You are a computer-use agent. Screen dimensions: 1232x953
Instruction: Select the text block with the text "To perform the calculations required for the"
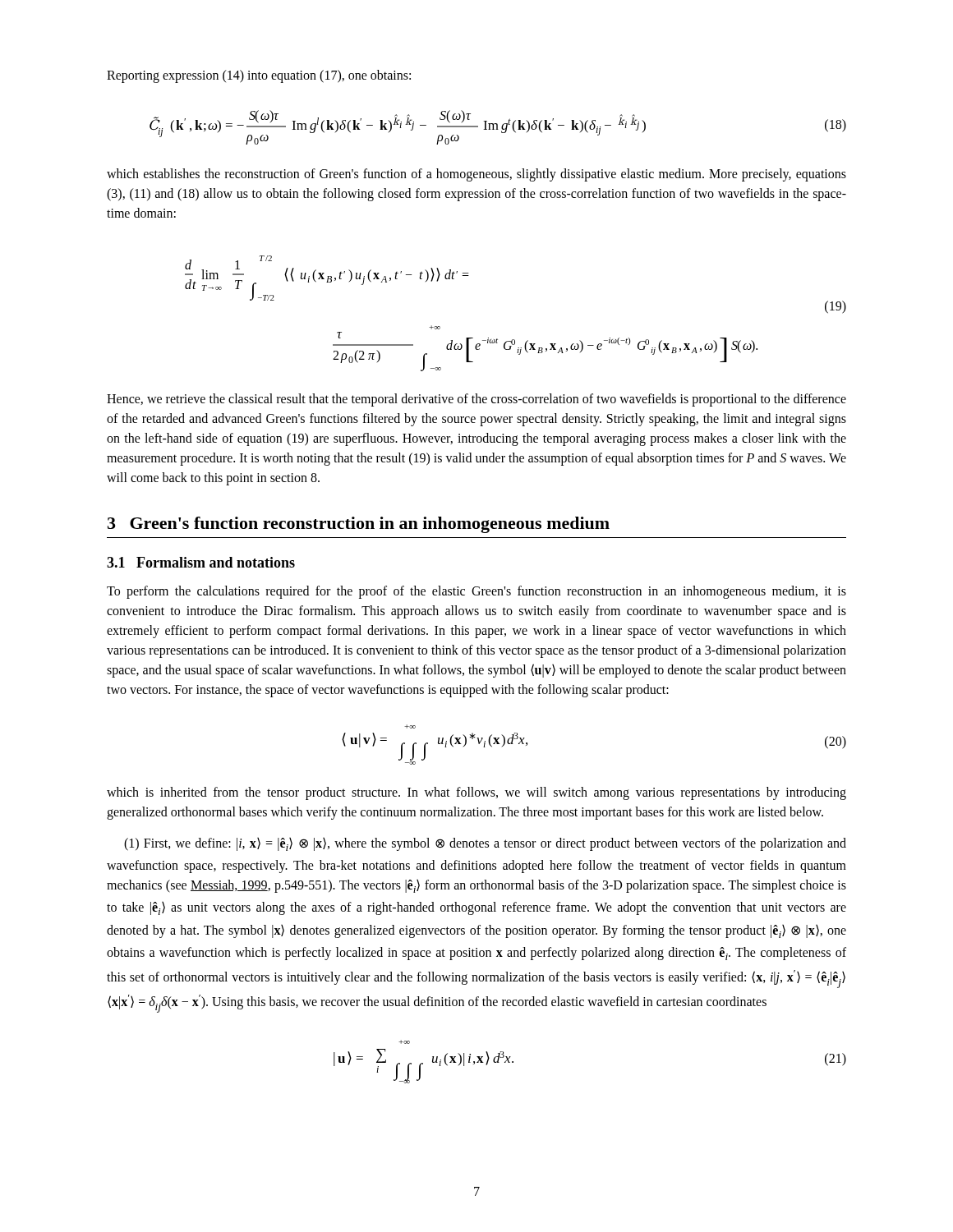pyautogui.click(x=476, y=640)
